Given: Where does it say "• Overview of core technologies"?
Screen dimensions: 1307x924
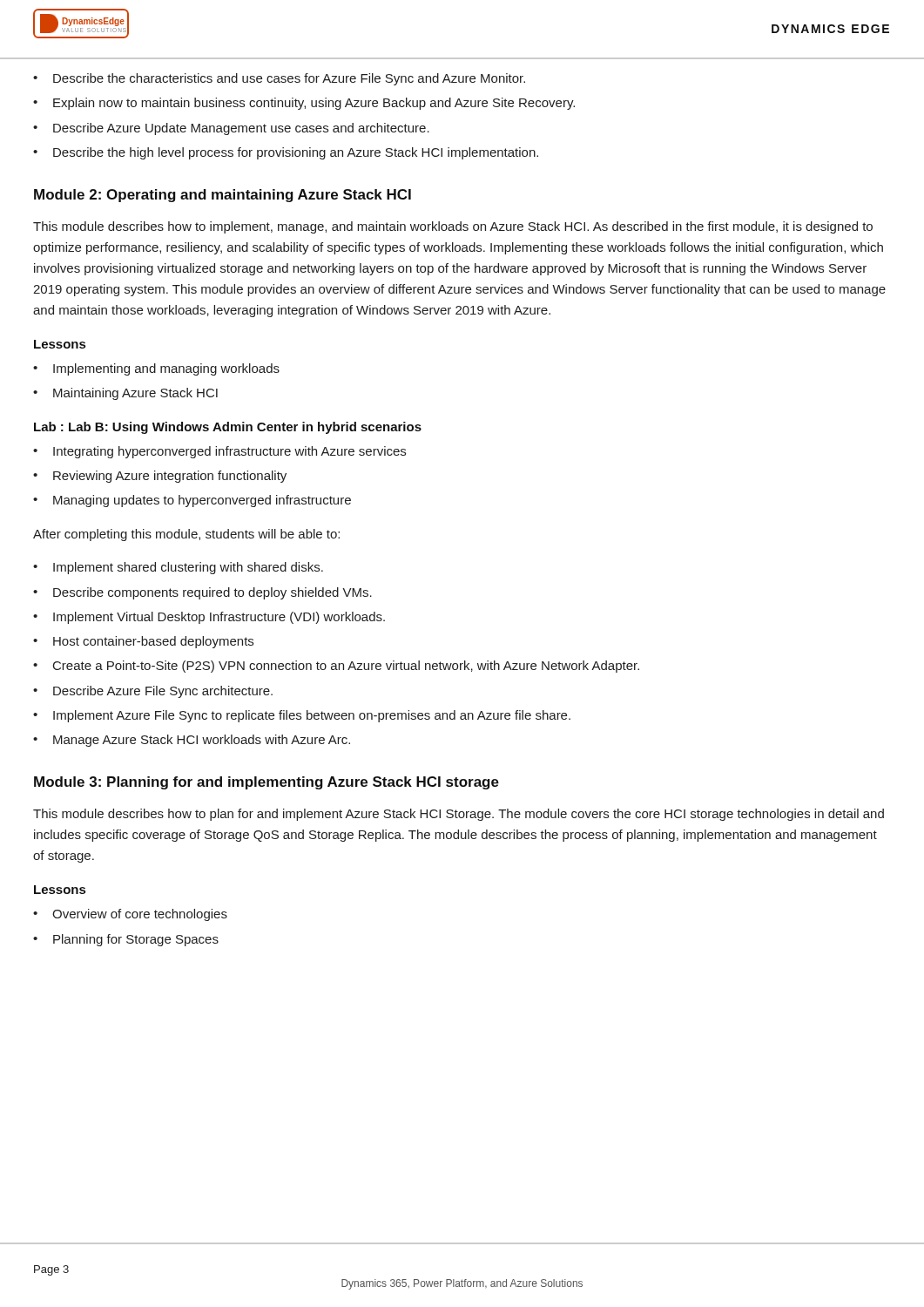Looking at the screenshot, I should (130, 914).
